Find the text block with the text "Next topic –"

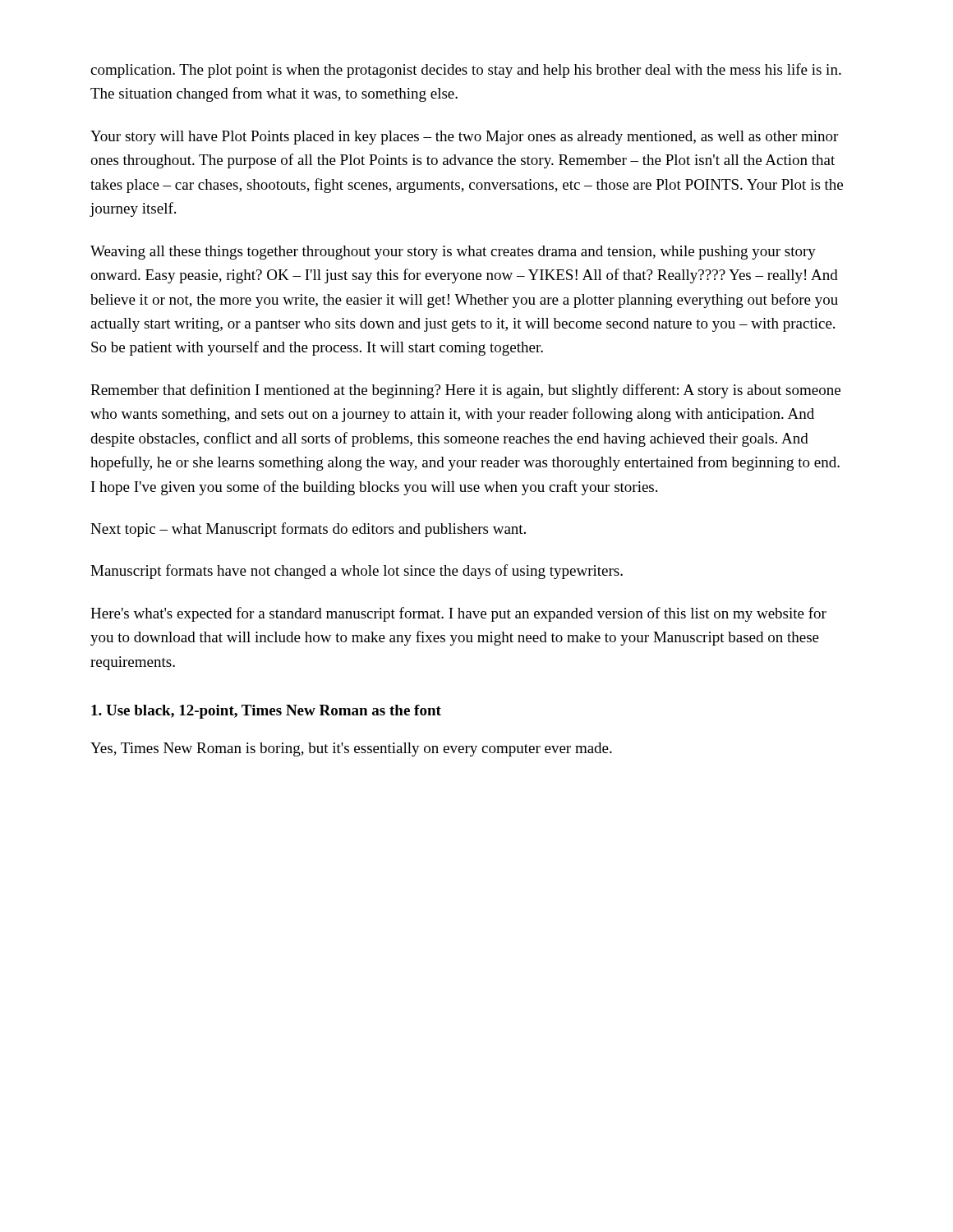pyautogui.click(x=309, y=529)
